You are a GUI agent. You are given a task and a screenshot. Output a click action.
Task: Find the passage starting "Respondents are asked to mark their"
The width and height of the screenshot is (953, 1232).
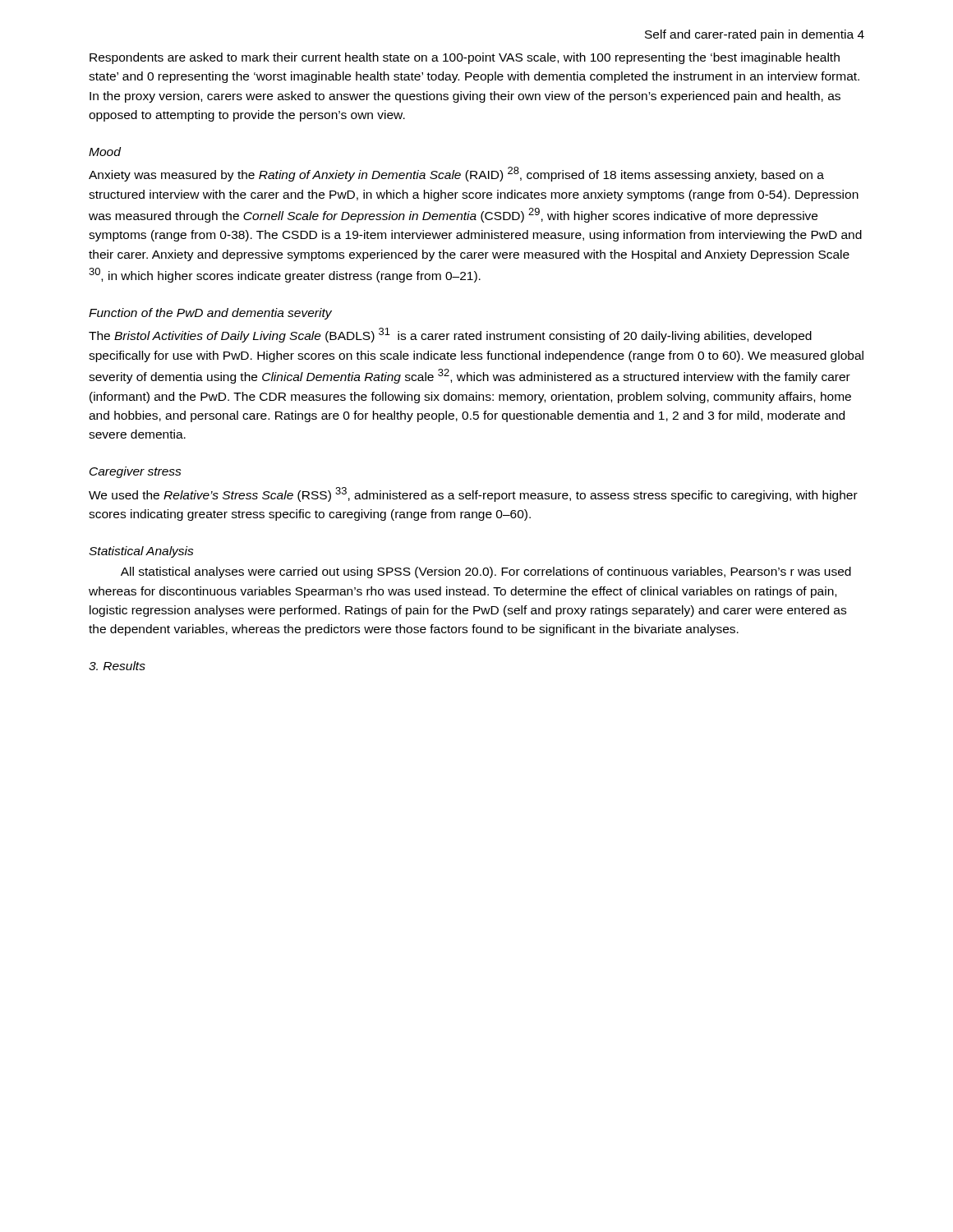click(476, 86)
